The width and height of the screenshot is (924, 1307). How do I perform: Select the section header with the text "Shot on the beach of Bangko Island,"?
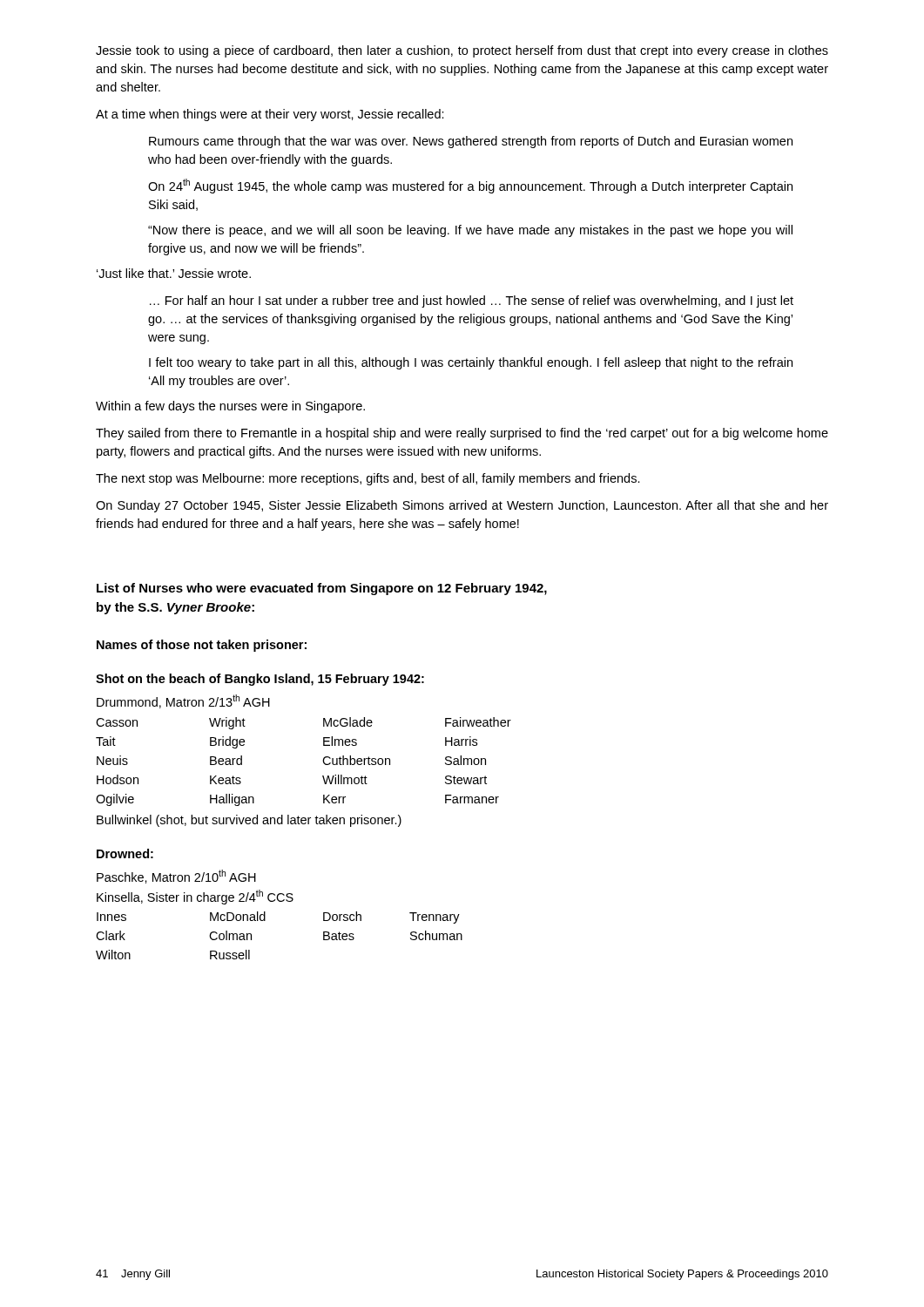[x=260, y=679]
